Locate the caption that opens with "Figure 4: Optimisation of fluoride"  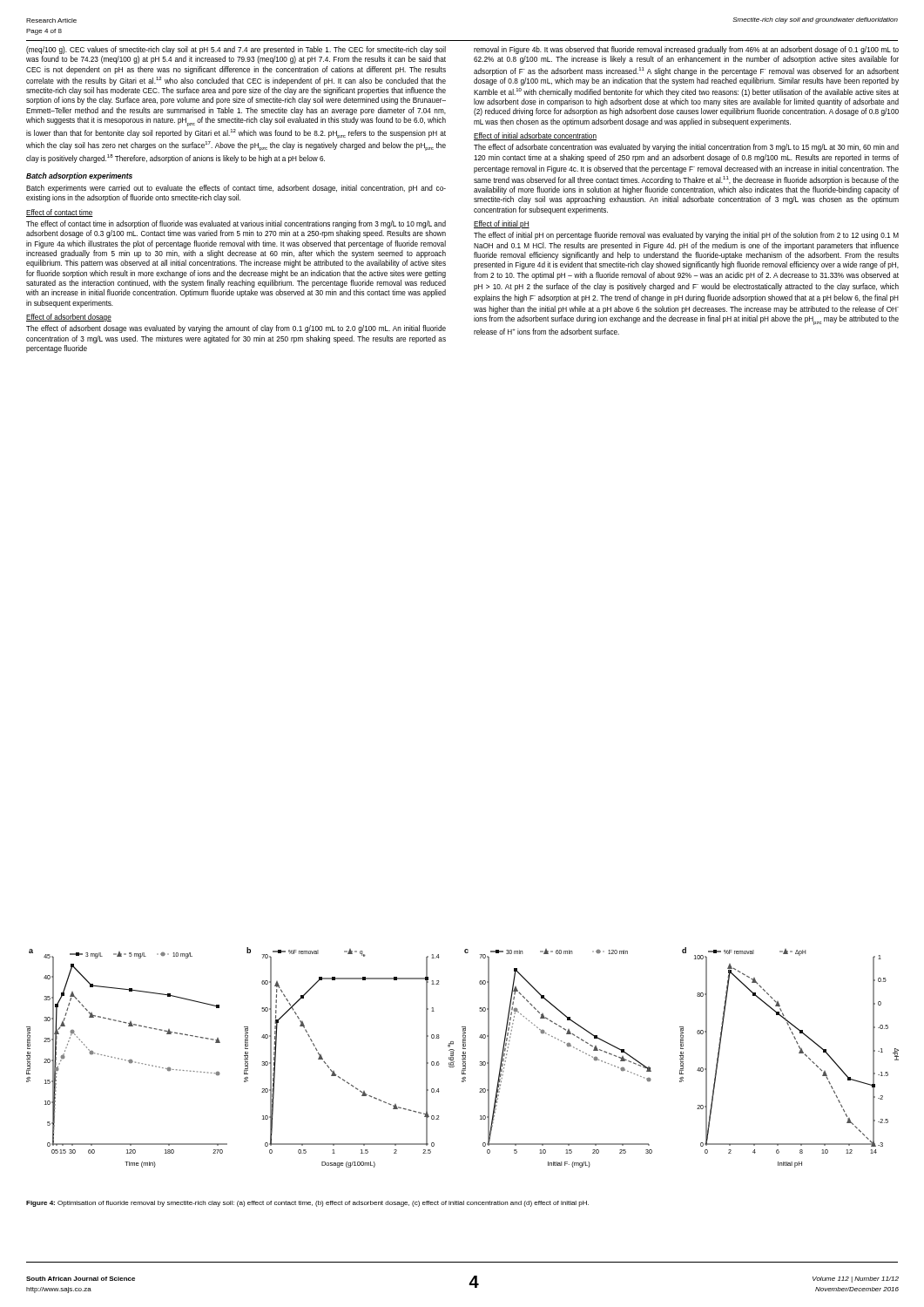tap(308, 1203)
